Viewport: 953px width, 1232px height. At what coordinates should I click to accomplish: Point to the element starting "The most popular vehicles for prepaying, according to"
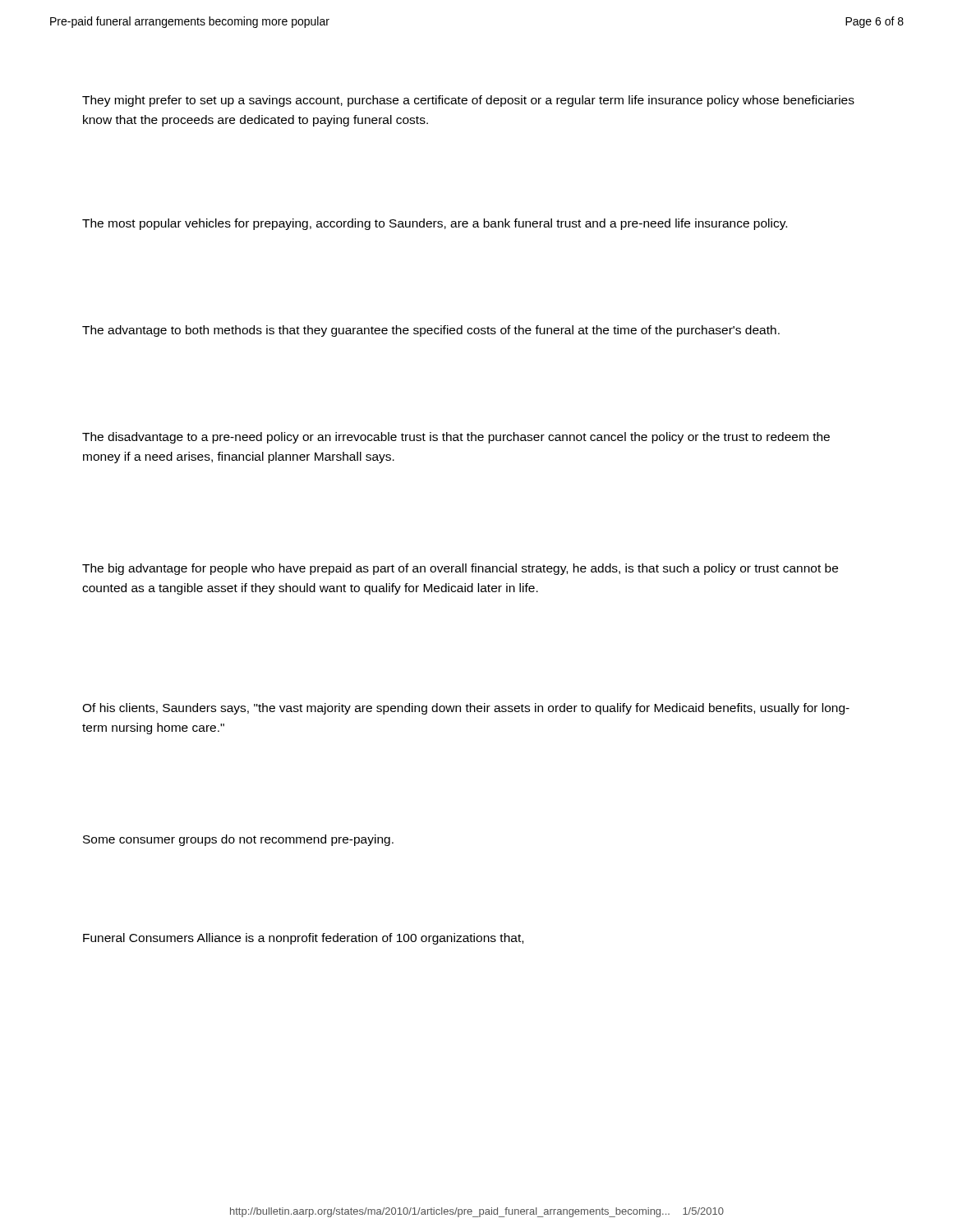coord(435,223)
